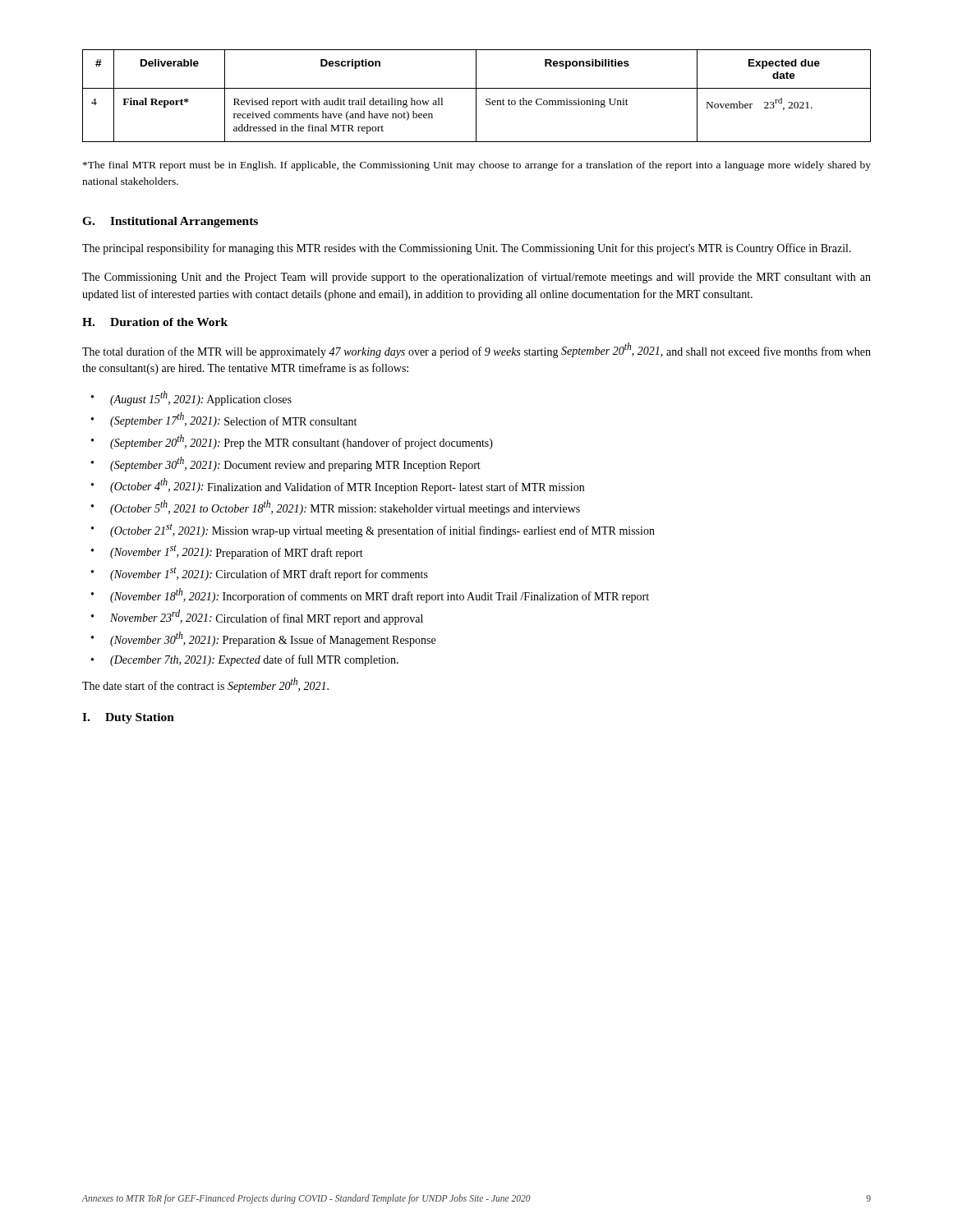
Task: Locate the text block with the text "The principal responsibility for managing this"
Action: point(467,248)
